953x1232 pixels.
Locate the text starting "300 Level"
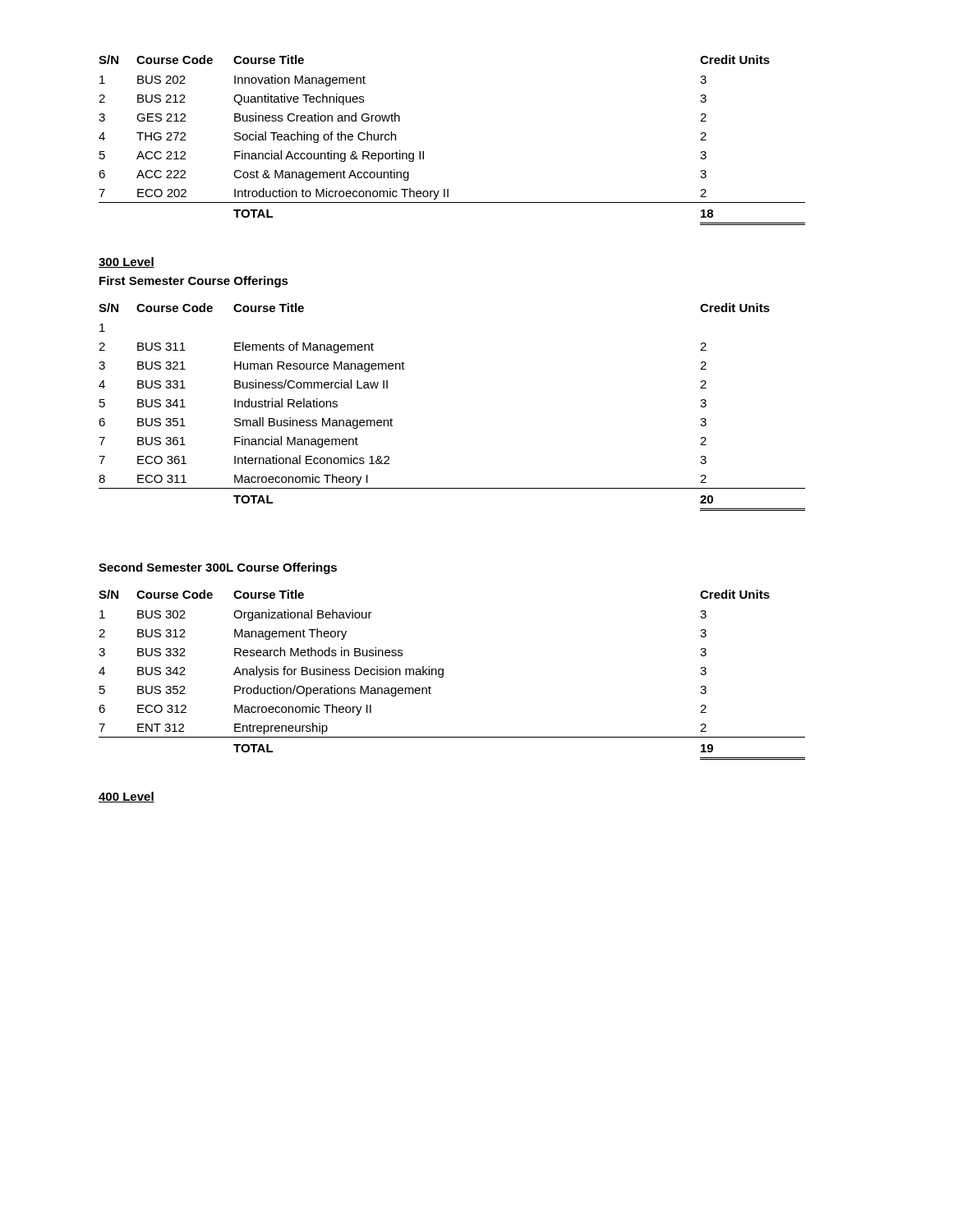126,262
